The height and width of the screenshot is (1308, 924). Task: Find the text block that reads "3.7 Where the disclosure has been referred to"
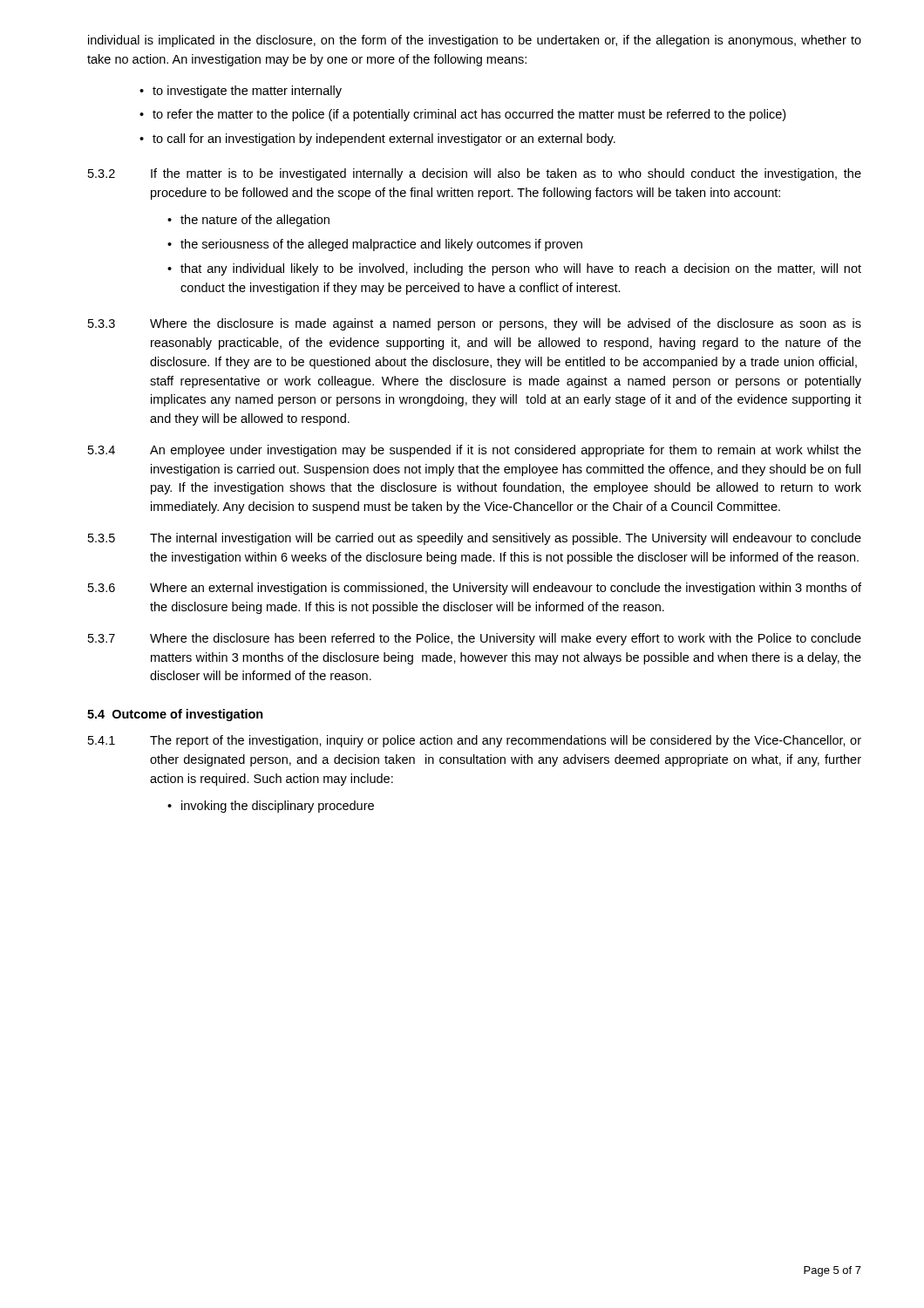pos(474,658)
